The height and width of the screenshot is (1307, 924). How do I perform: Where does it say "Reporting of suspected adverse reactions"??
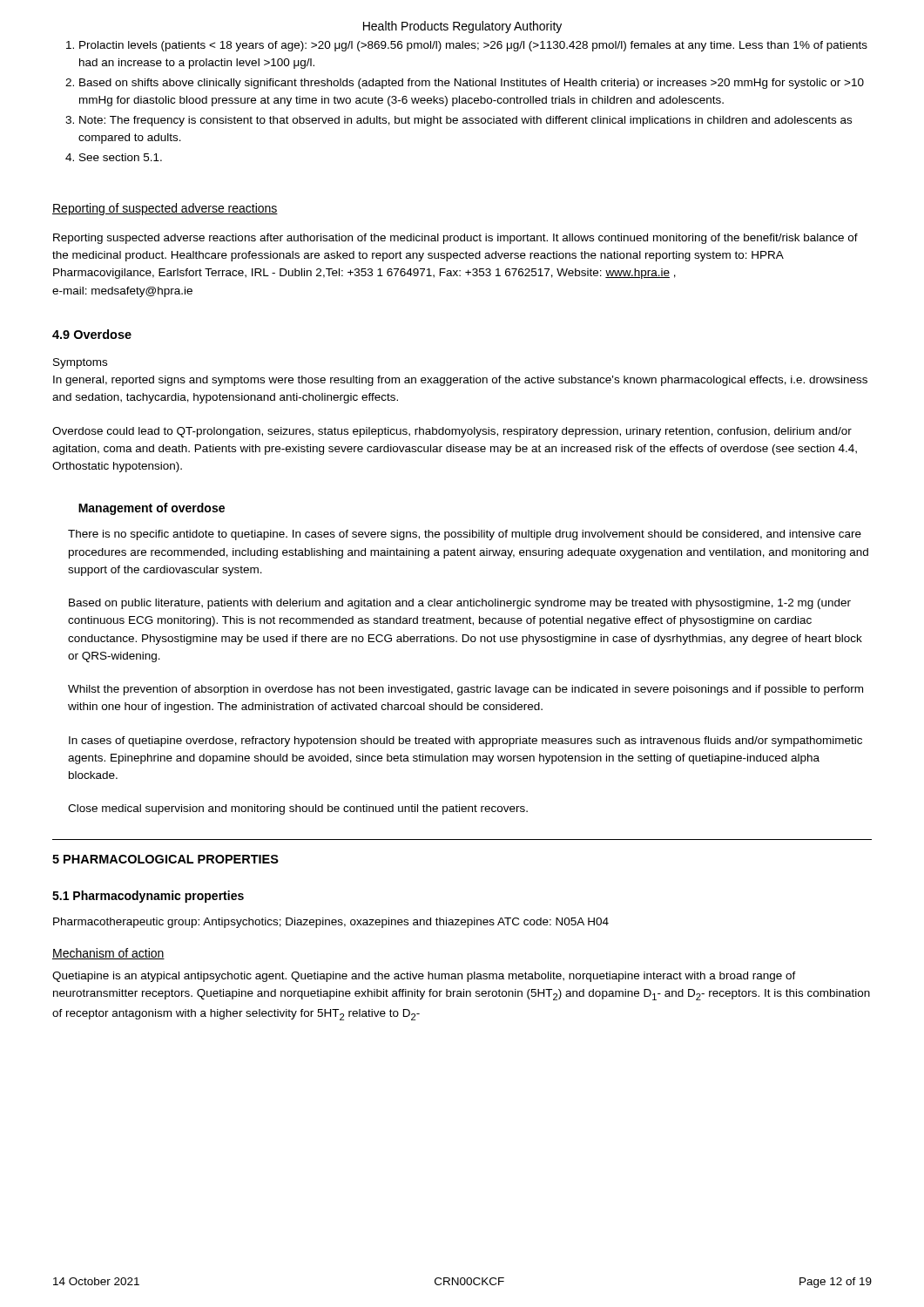(x=165, y=208)
